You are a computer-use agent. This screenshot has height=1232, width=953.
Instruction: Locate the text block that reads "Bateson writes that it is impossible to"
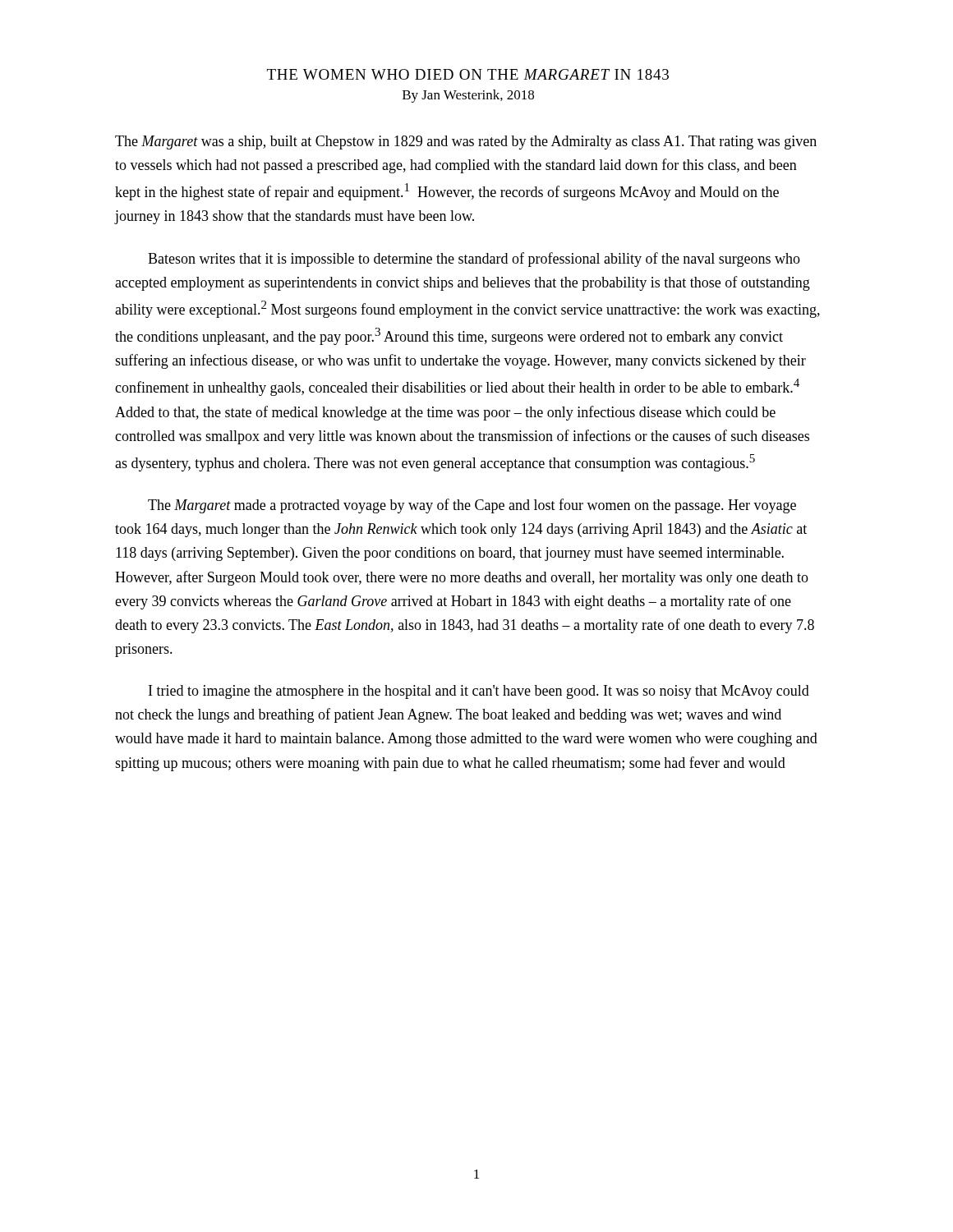point(468,361)
